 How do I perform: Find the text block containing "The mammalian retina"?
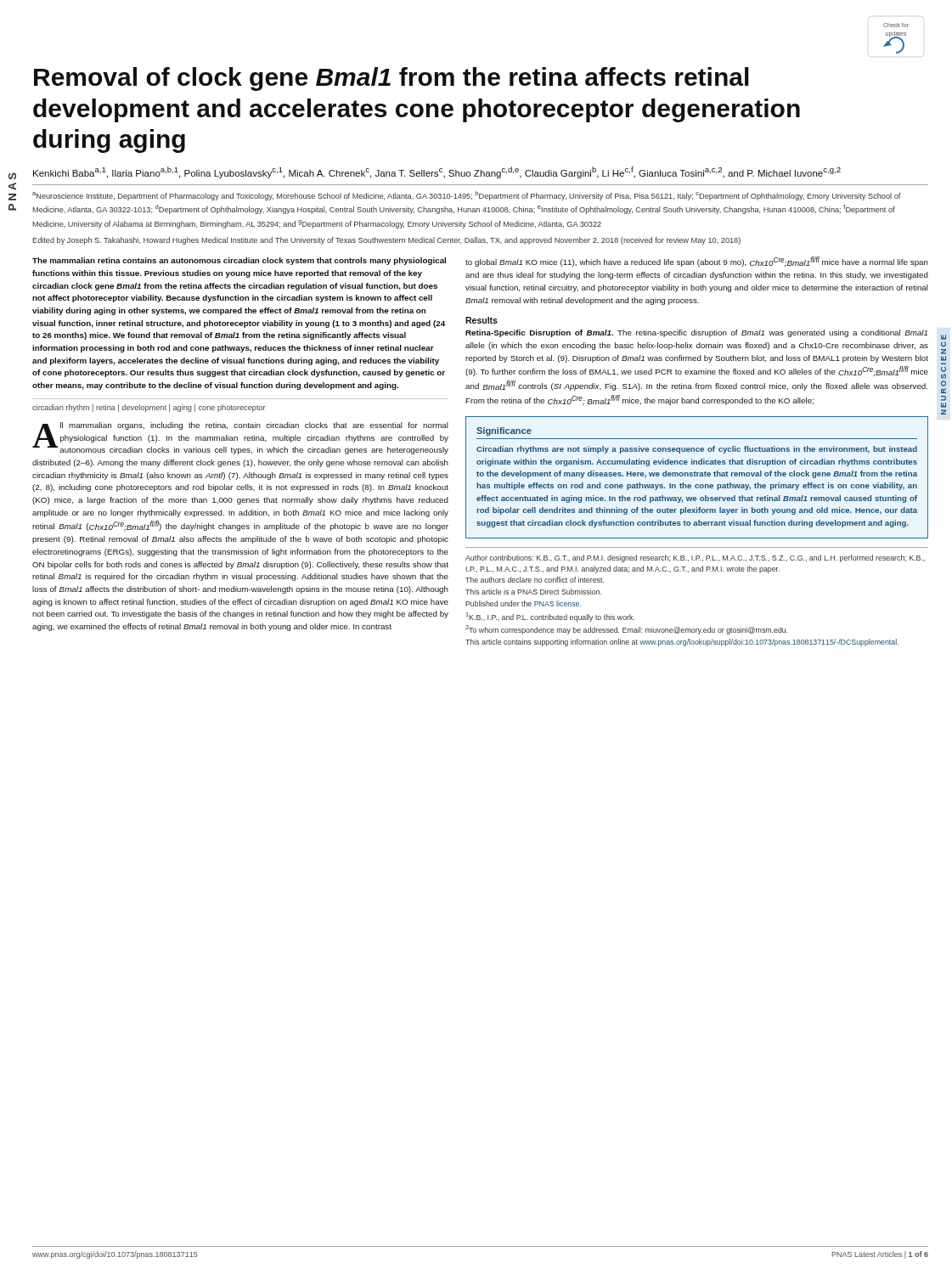[239, 323]
